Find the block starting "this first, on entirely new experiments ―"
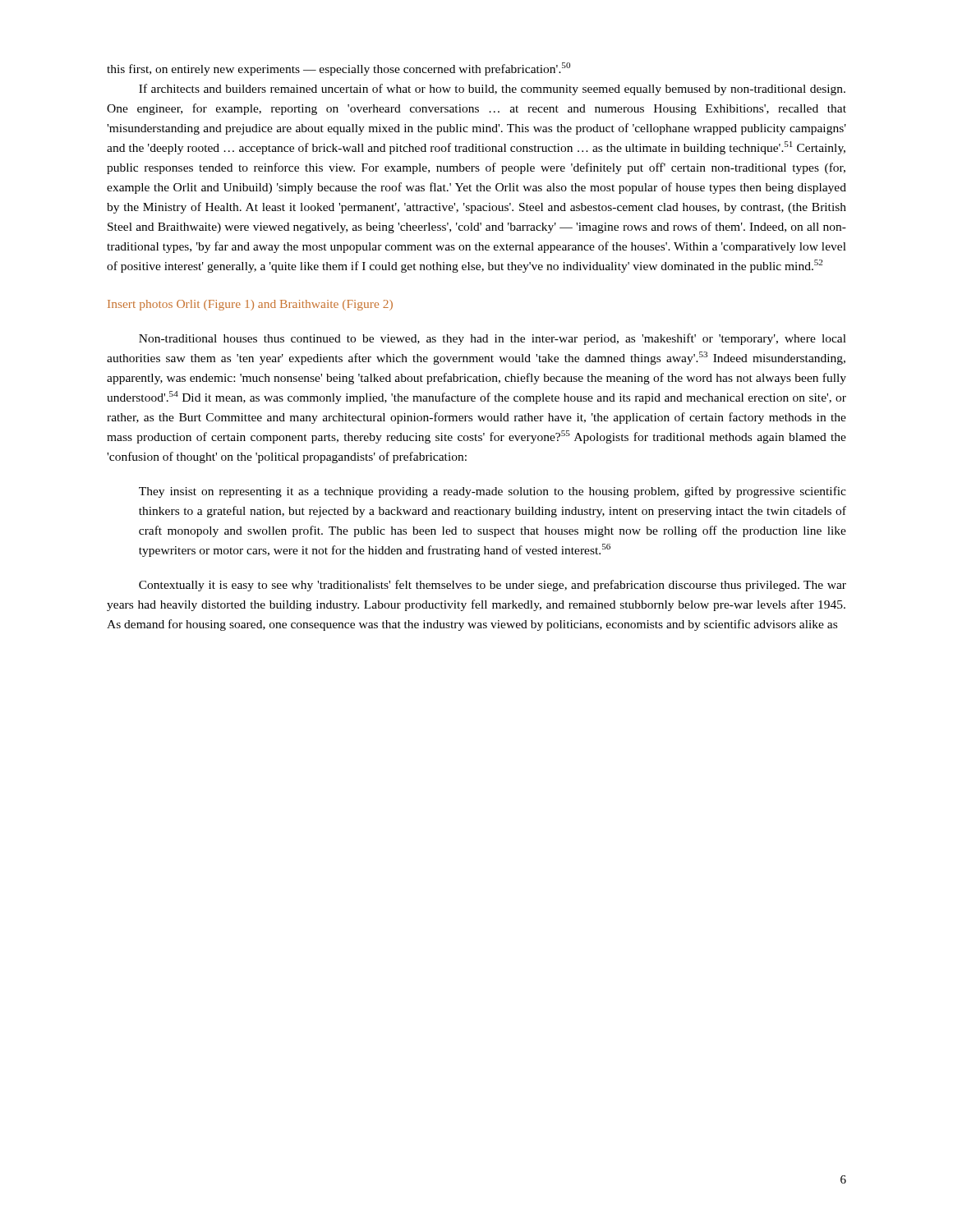 (x=339, y=68)
